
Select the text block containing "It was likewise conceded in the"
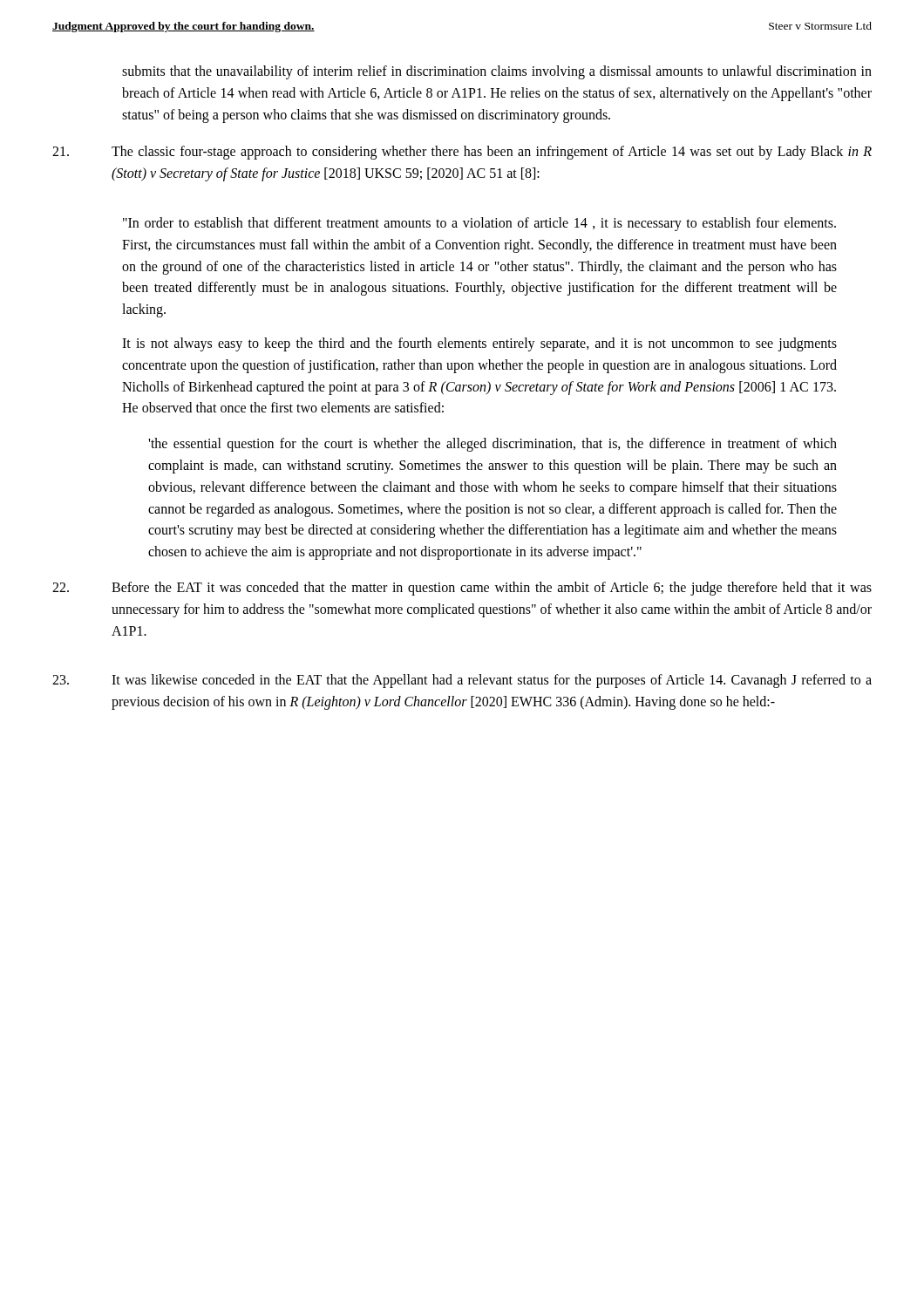[462, 698]
